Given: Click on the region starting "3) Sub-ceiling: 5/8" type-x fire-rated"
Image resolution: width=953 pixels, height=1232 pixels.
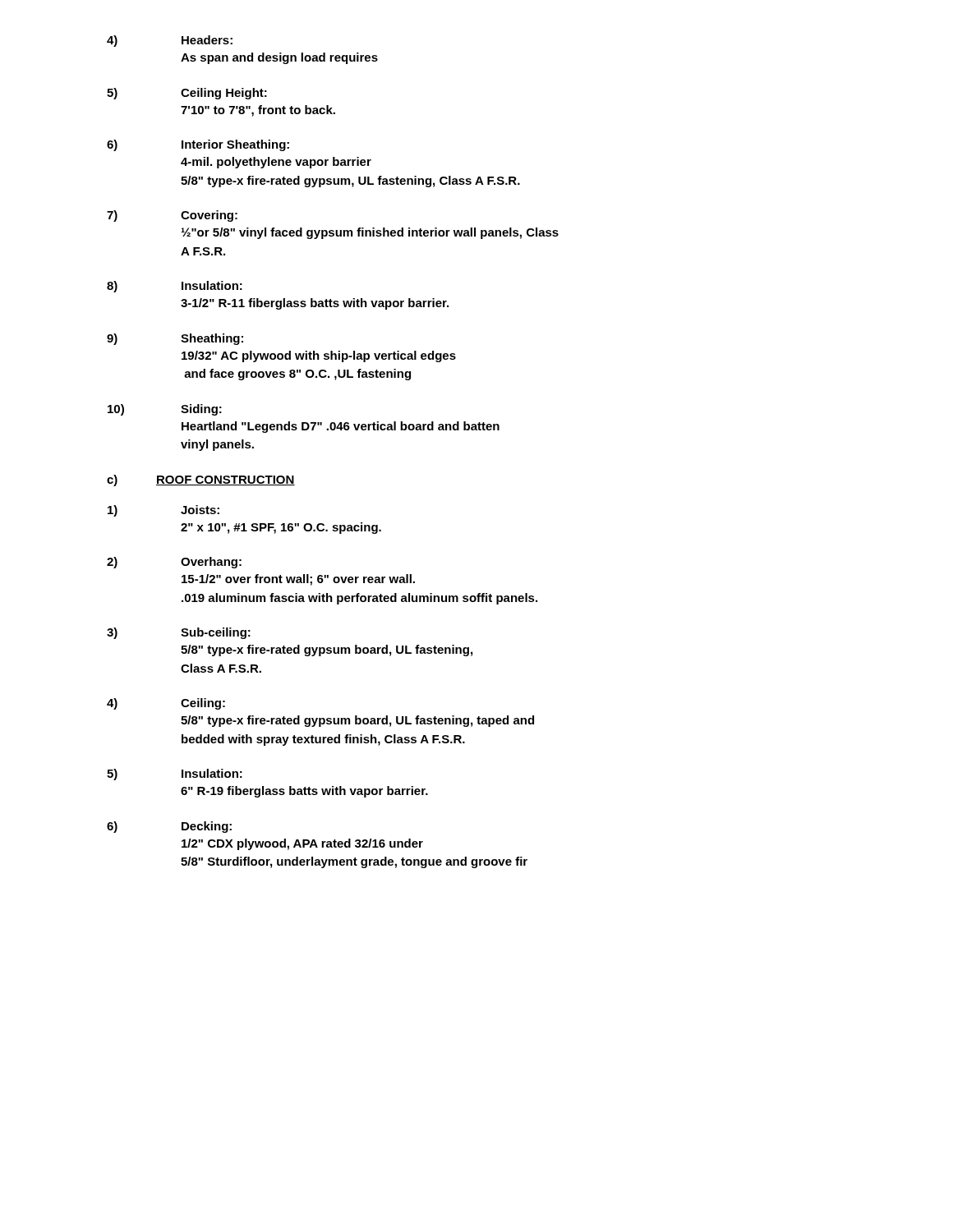Looking at the screenshot, I should click(x=476, y=651).
